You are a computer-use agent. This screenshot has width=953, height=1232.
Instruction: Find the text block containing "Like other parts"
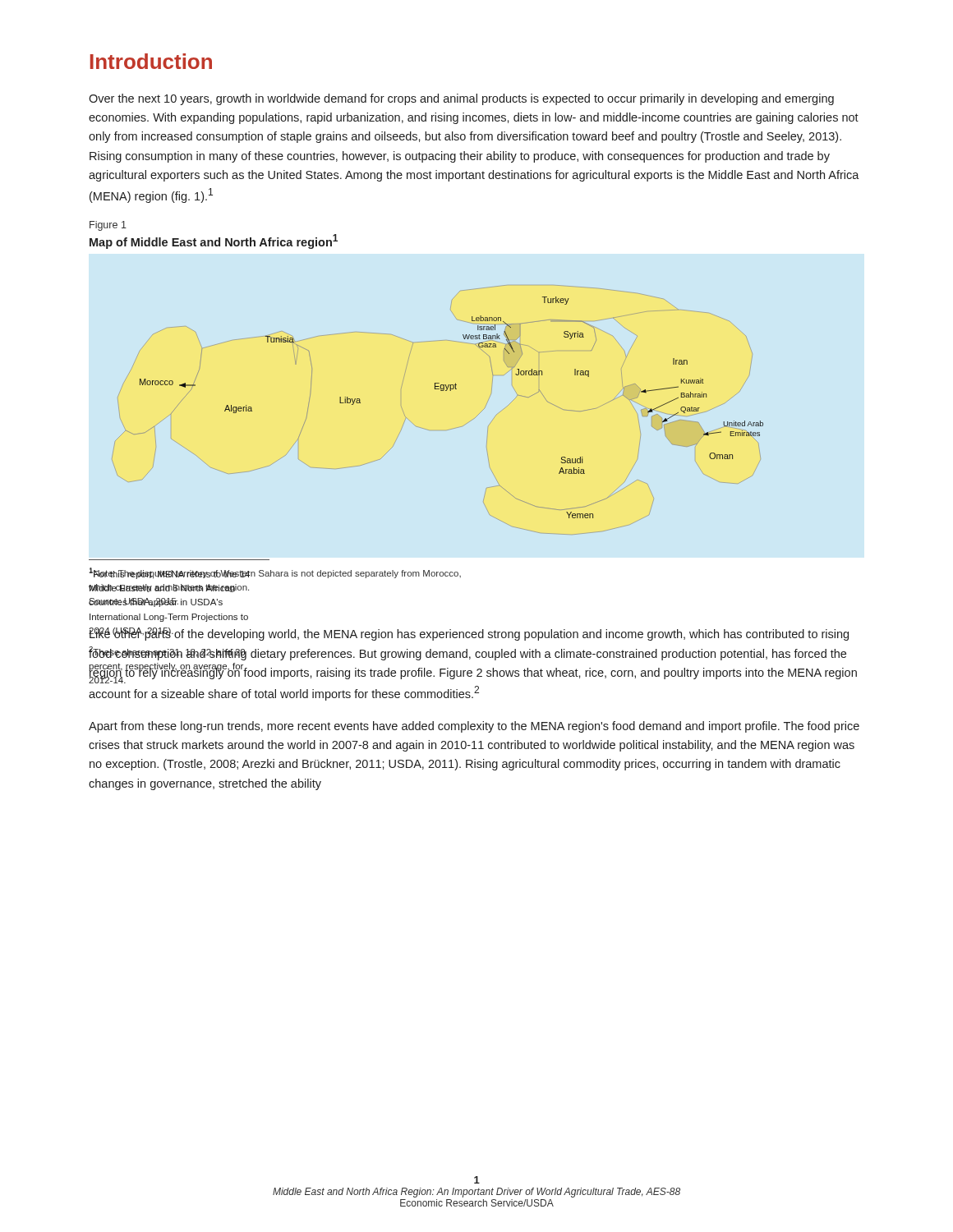tap(473, 664)
